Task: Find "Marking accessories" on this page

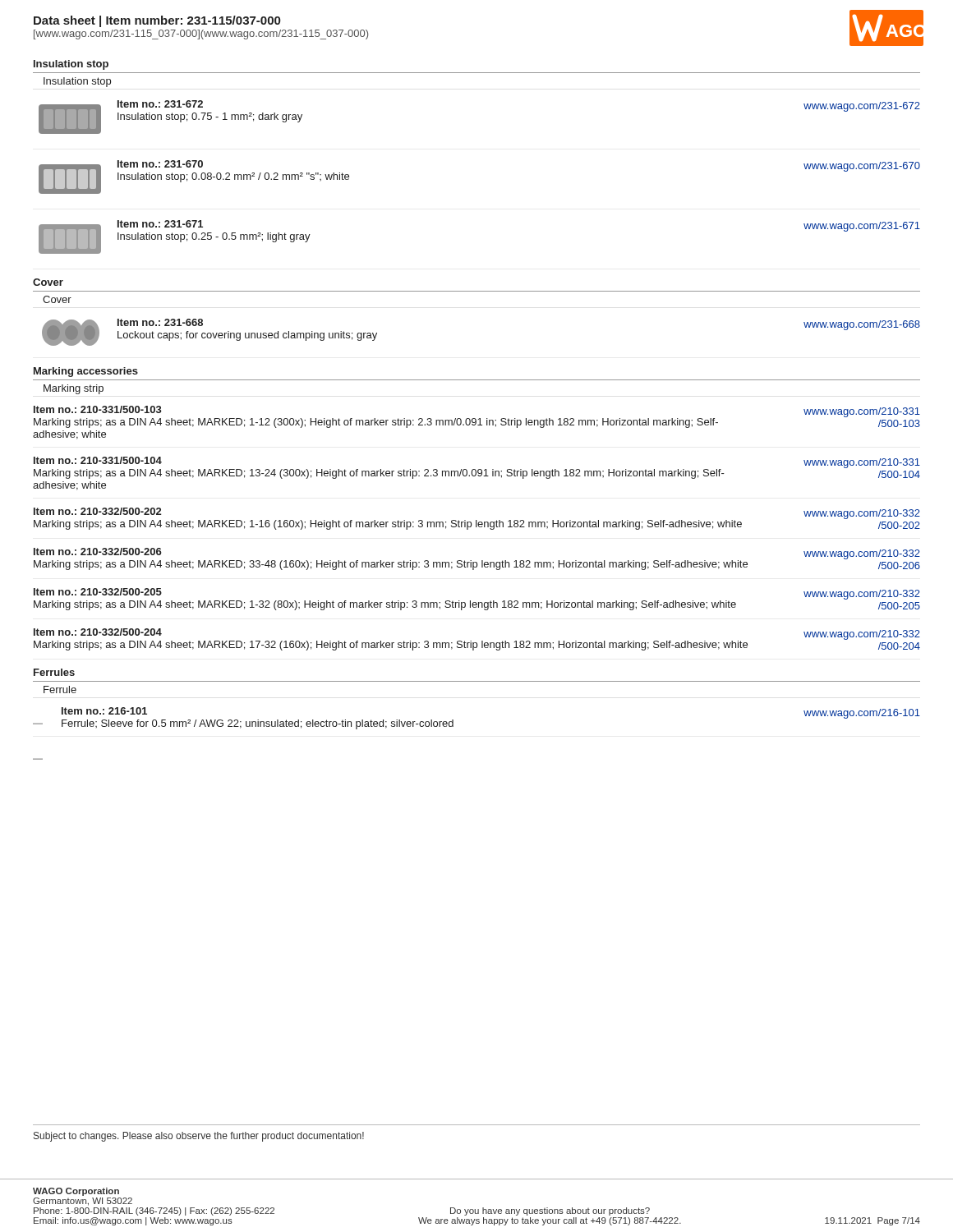Action: [85, 371]
